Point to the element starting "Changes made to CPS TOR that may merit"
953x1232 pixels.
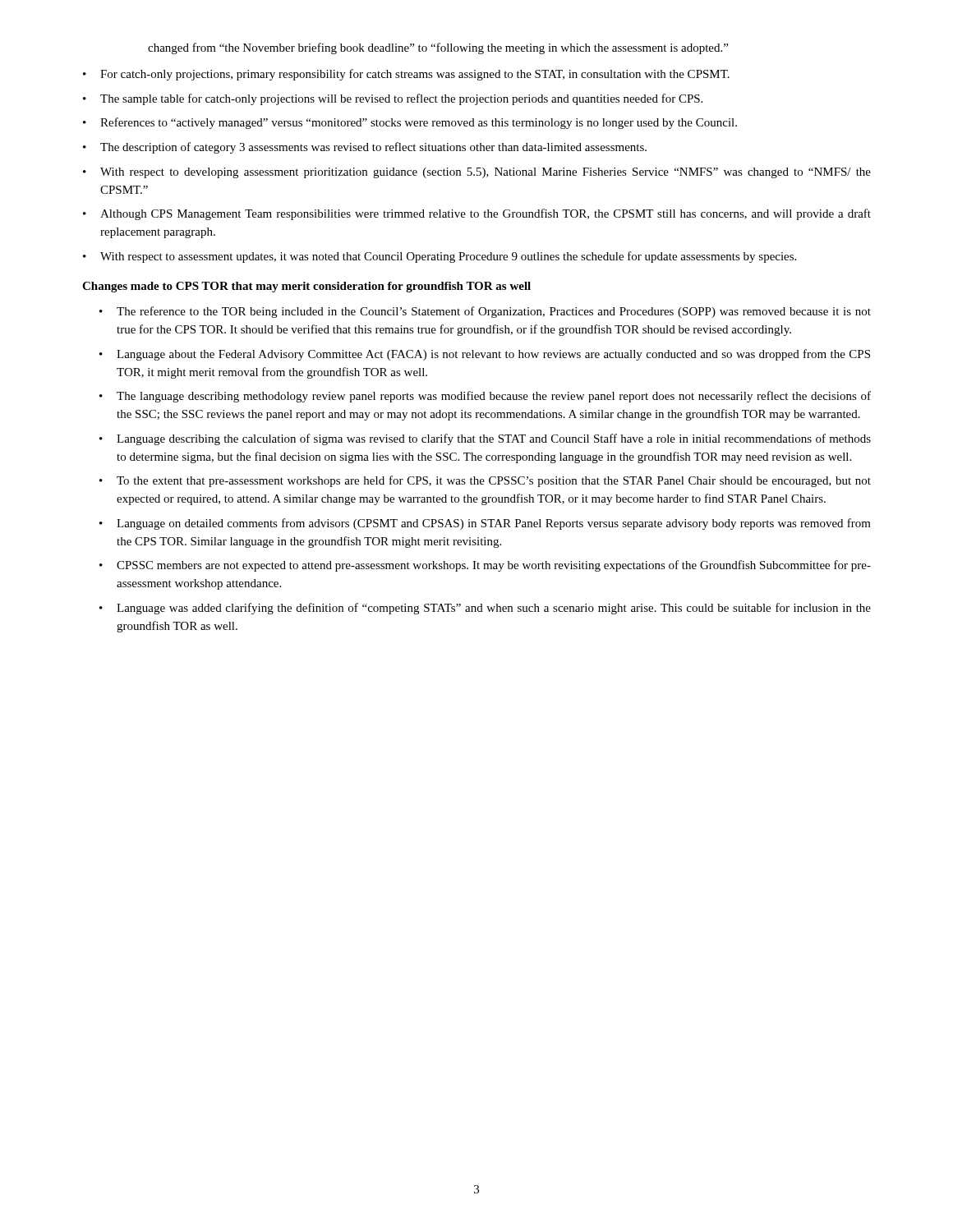tap(307, 285)
